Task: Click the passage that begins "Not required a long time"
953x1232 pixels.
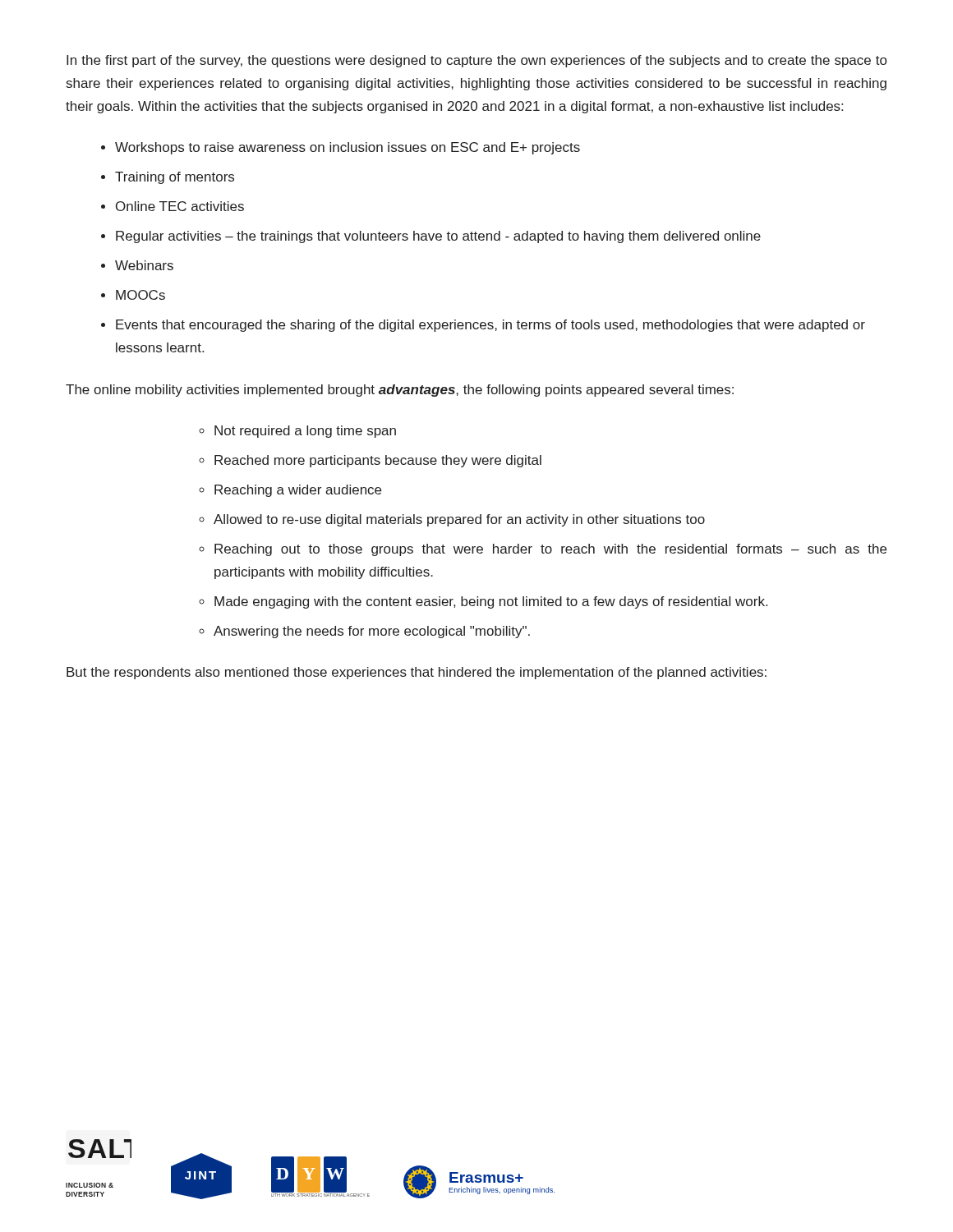Action: pyautogui.click(x=305, y=430)
